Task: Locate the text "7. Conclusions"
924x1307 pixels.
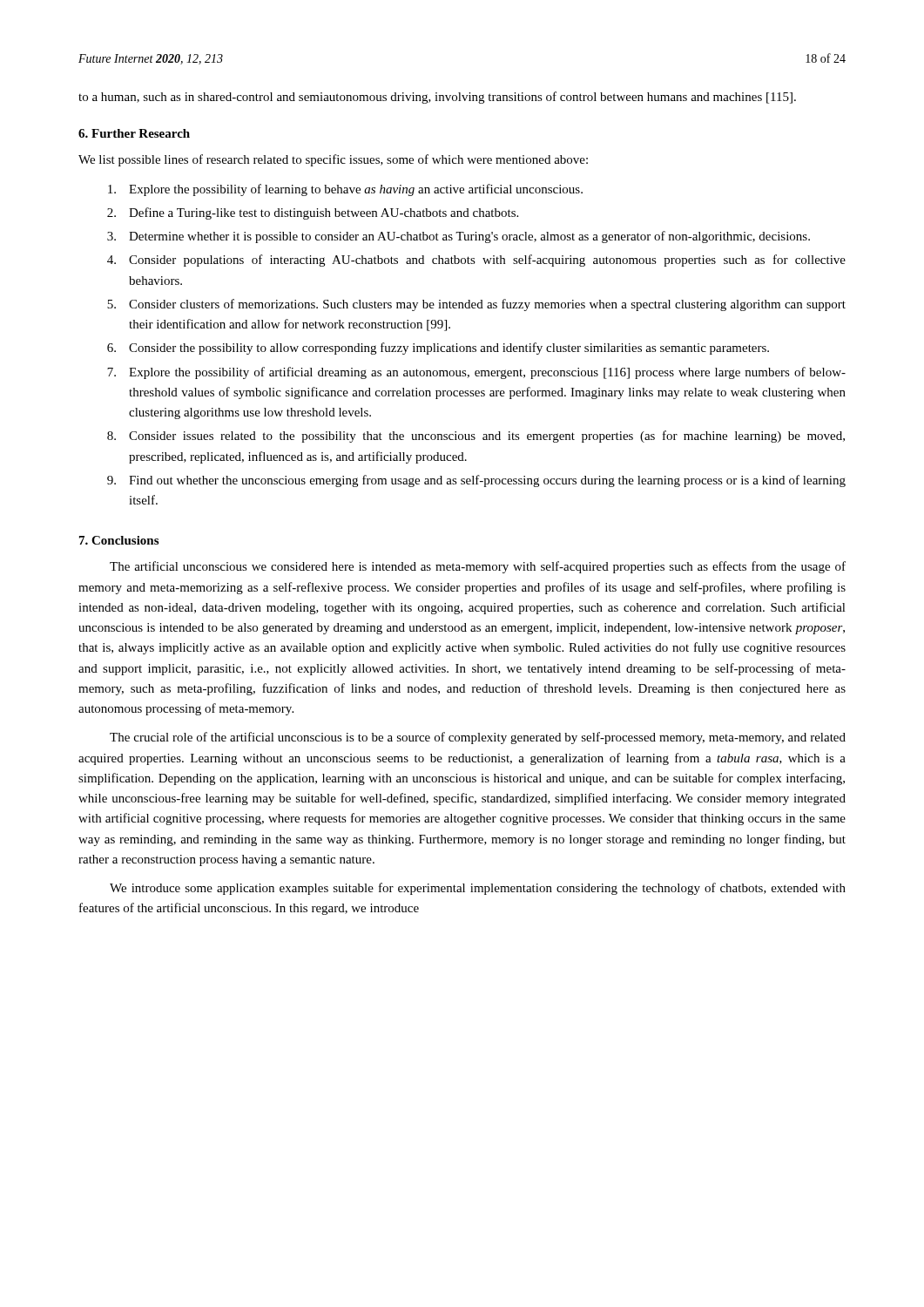Action: (119, 540)
